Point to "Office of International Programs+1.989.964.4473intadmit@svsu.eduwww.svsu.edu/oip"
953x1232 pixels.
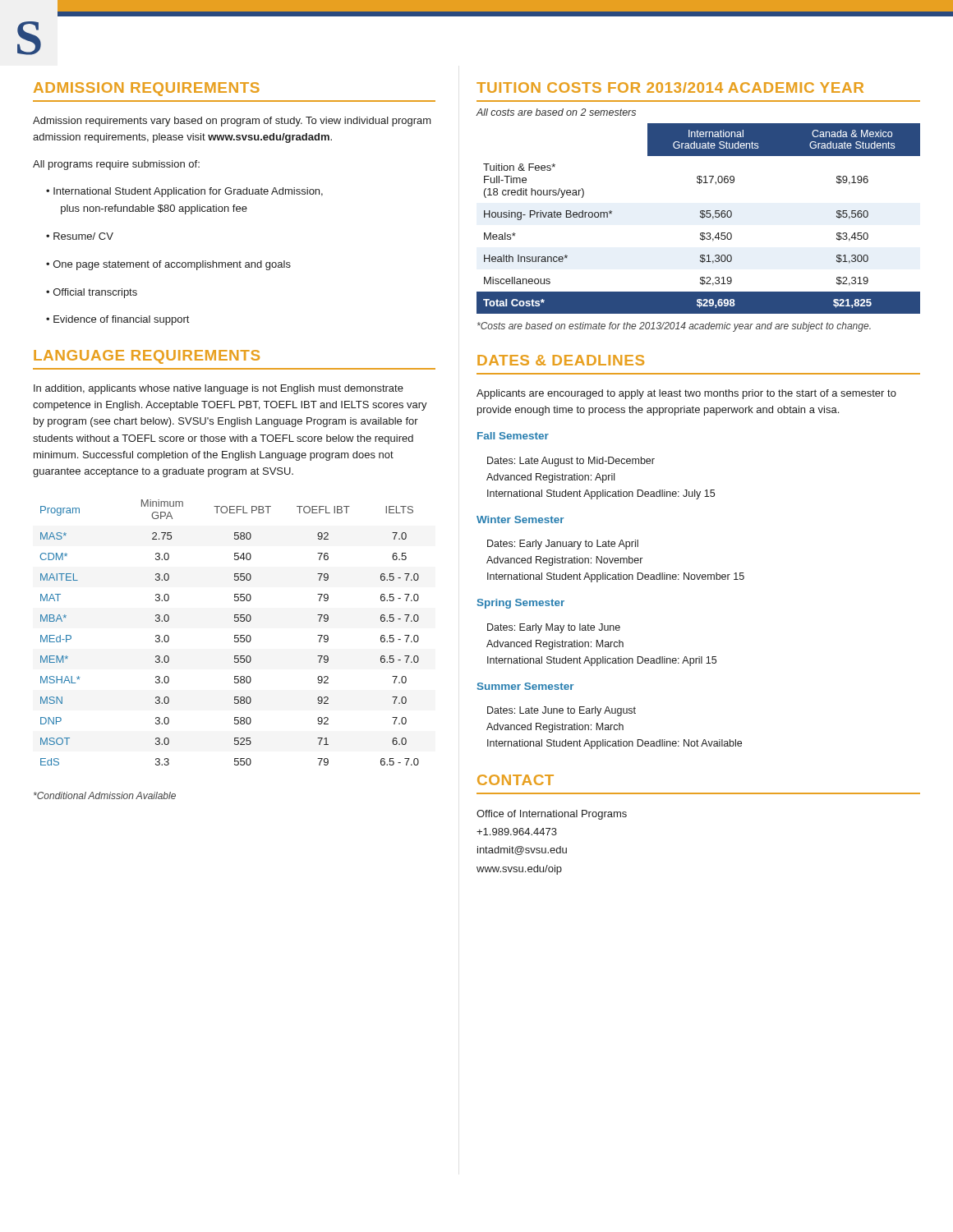click(x=552, y=815)
